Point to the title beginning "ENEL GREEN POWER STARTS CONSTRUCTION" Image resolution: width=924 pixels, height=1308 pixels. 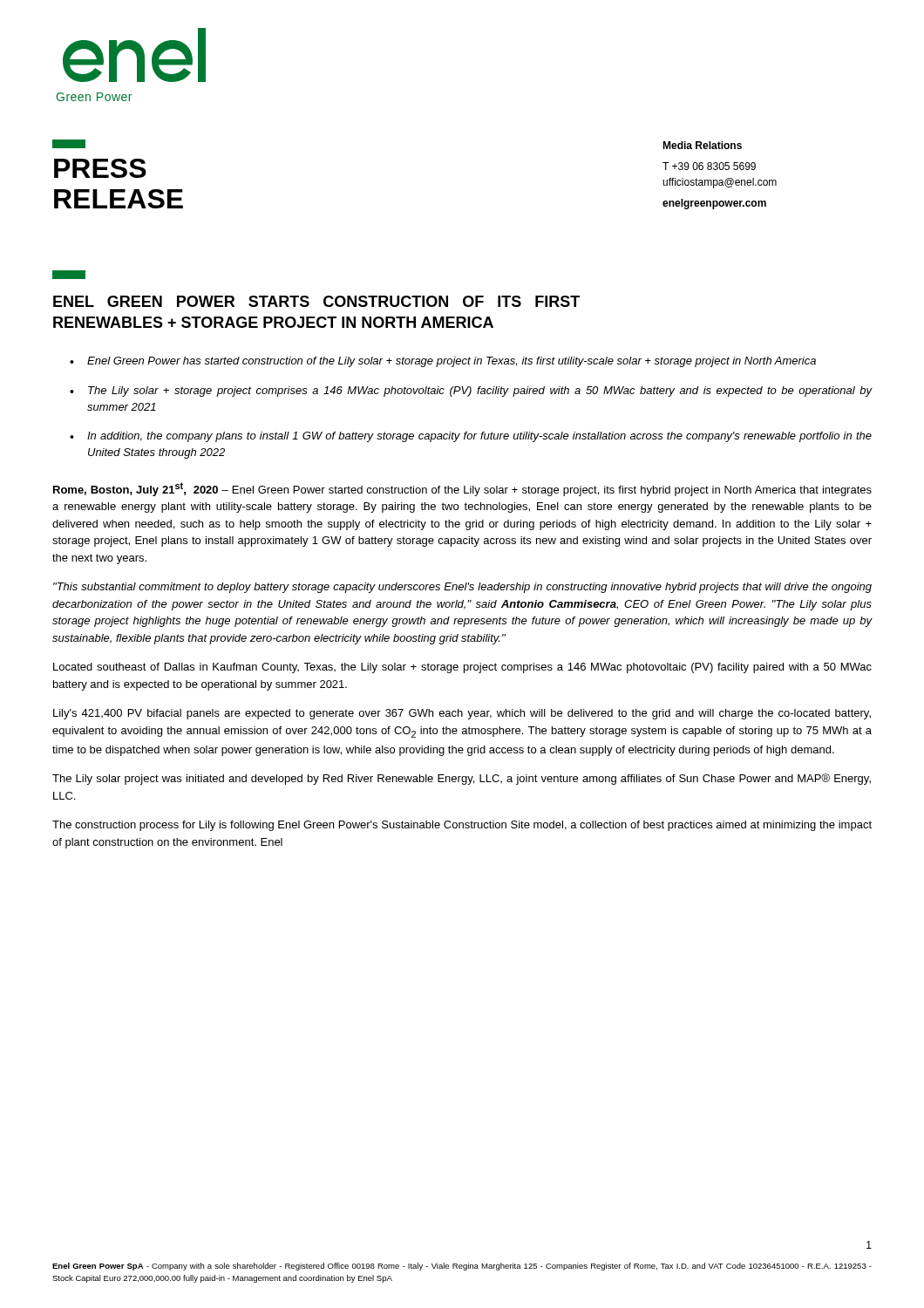316,312
